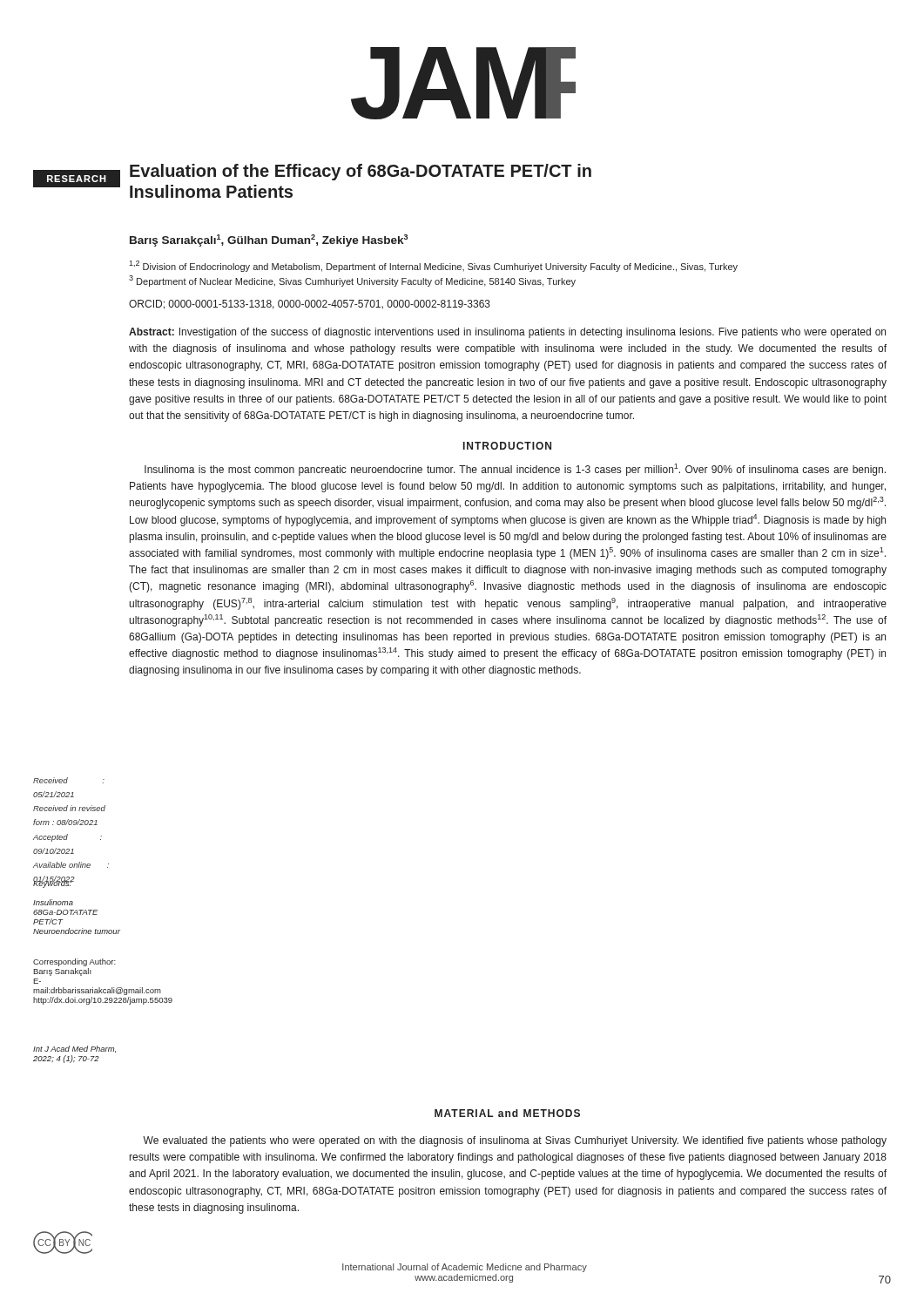Navigate to the region starting "Insulinoma is the most common pancreatic"
This screenshot has width=924, height=1307.
click(508, 570)
